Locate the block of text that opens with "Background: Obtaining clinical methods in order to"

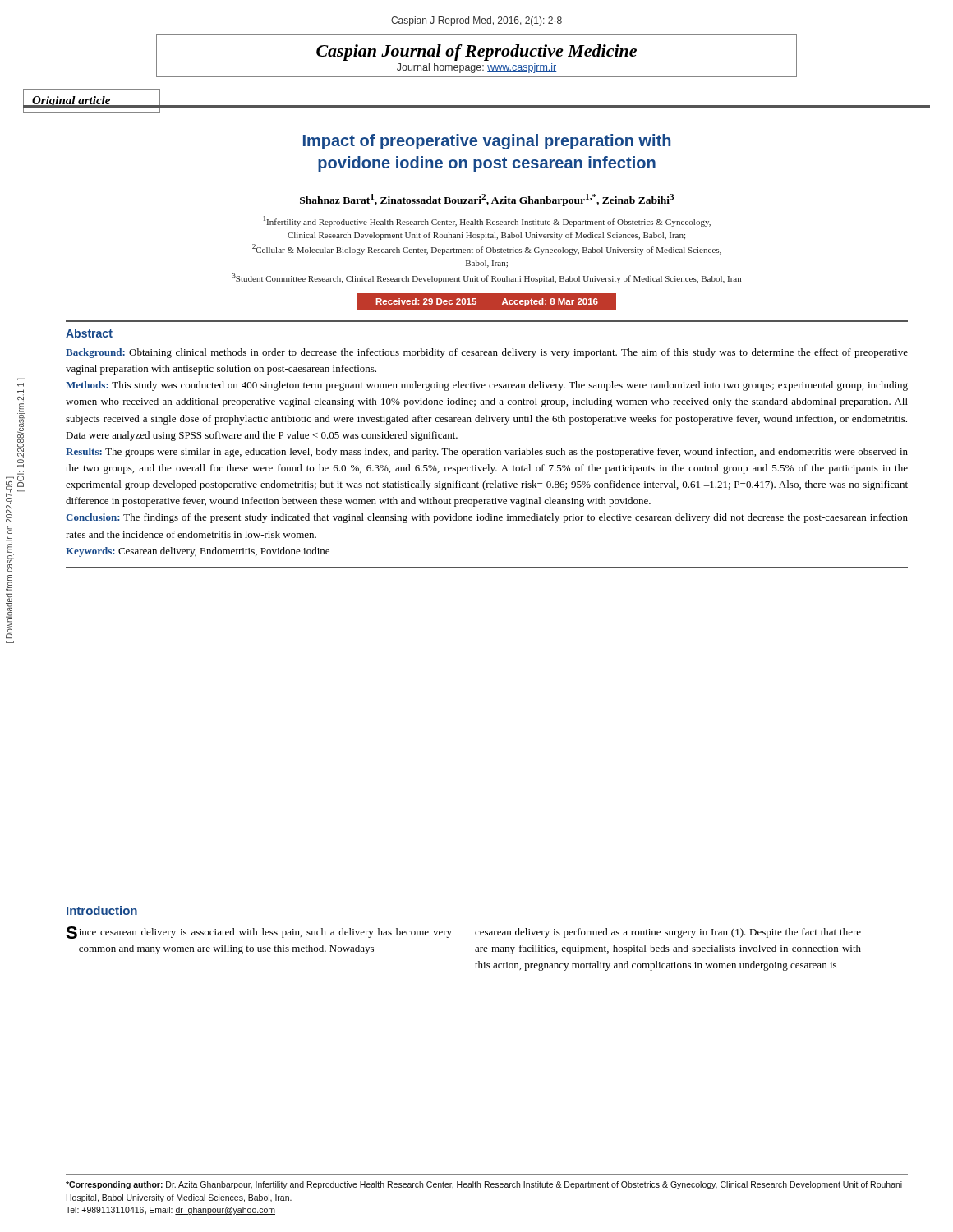487,451
